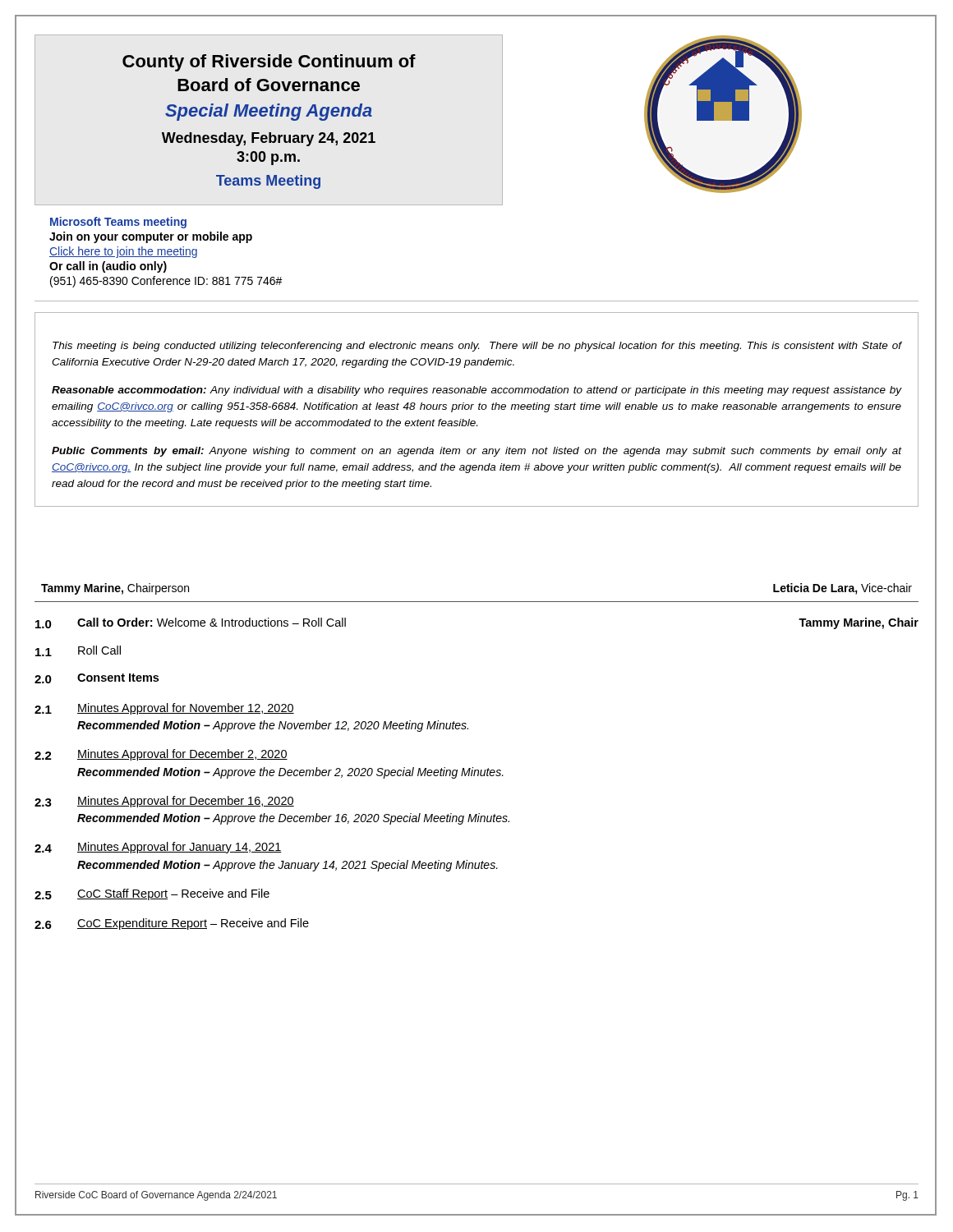This screenshot has width=953, height=1232.
Task: Find the block on this page that starts "2.2 Minutes Approval for December 2,"
Action: [386, 764]
